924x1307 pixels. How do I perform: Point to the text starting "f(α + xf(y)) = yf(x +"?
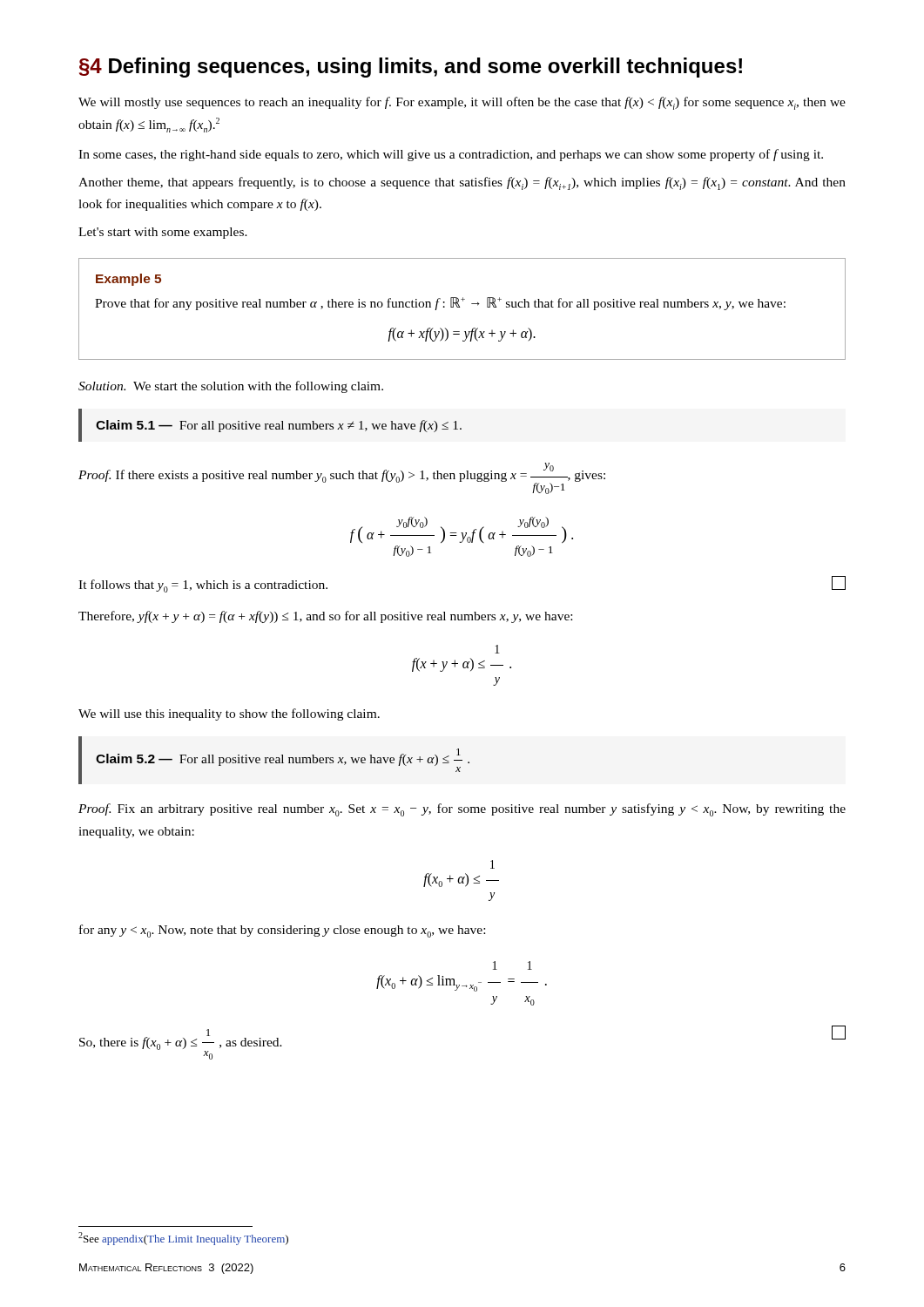coord(462,334)
